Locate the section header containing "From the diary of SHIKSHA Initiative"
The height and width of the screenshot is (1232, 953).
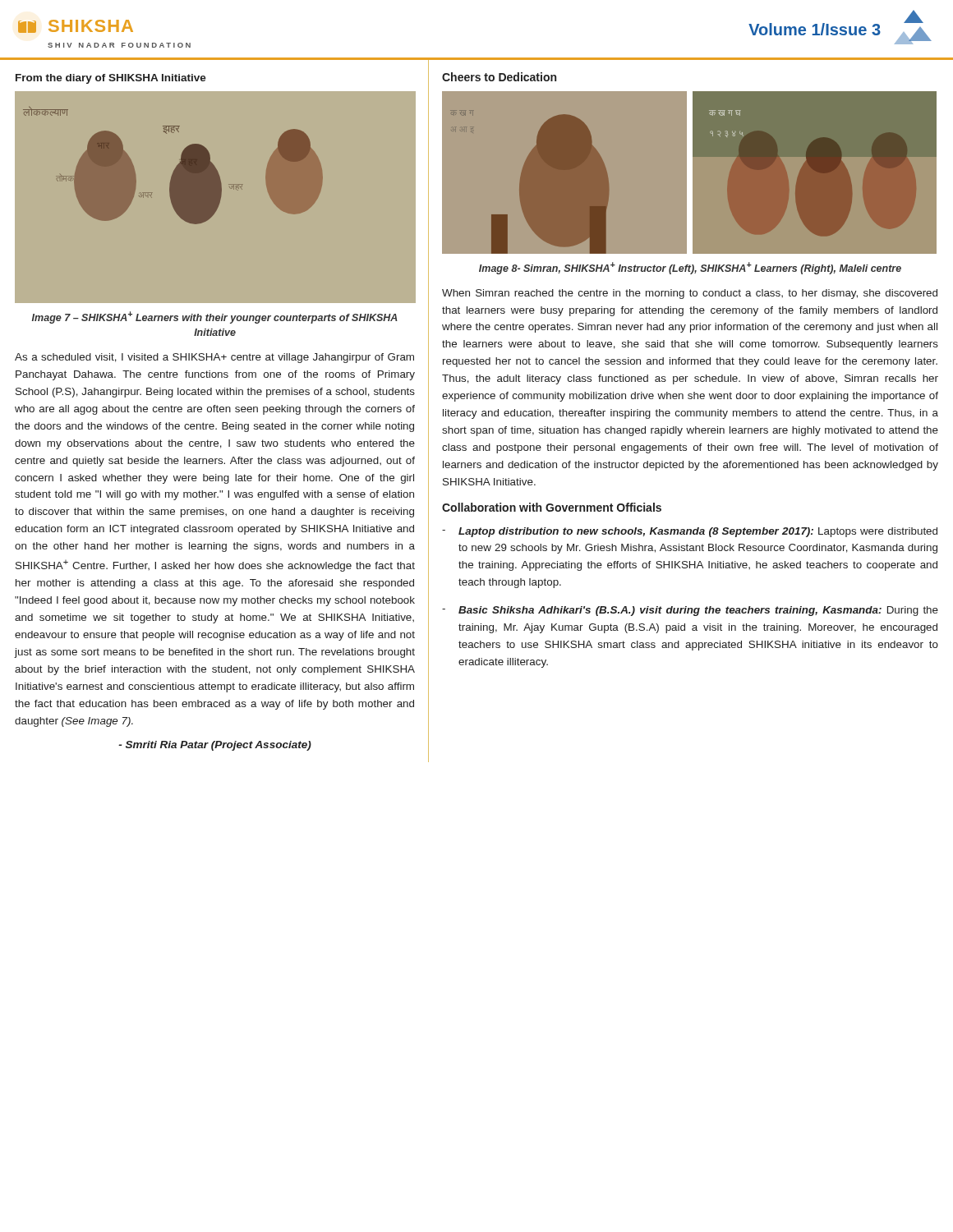click(x=110, y=78)
